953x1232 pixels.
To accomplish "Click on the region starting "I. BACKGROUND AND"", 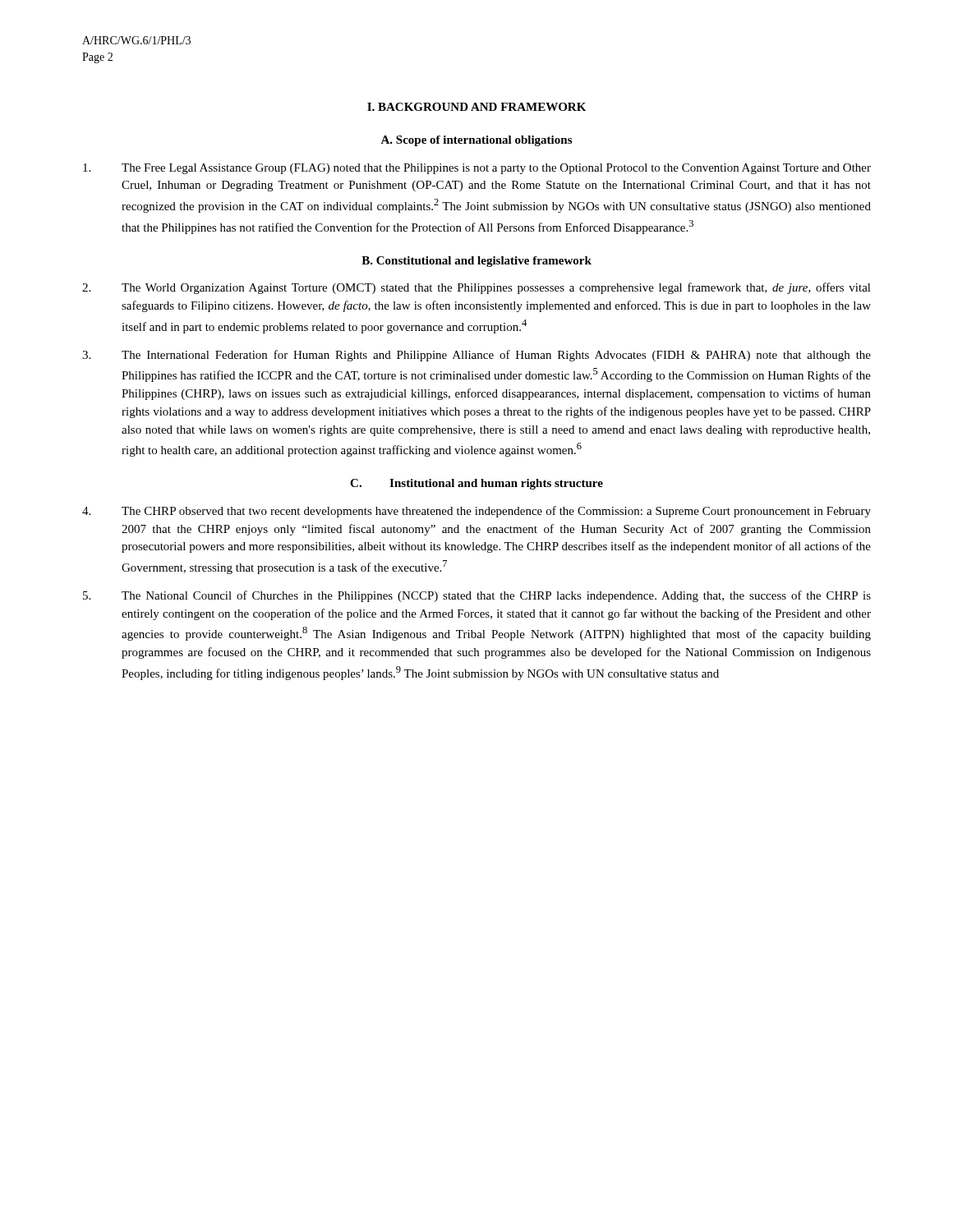I will (476, 107).
